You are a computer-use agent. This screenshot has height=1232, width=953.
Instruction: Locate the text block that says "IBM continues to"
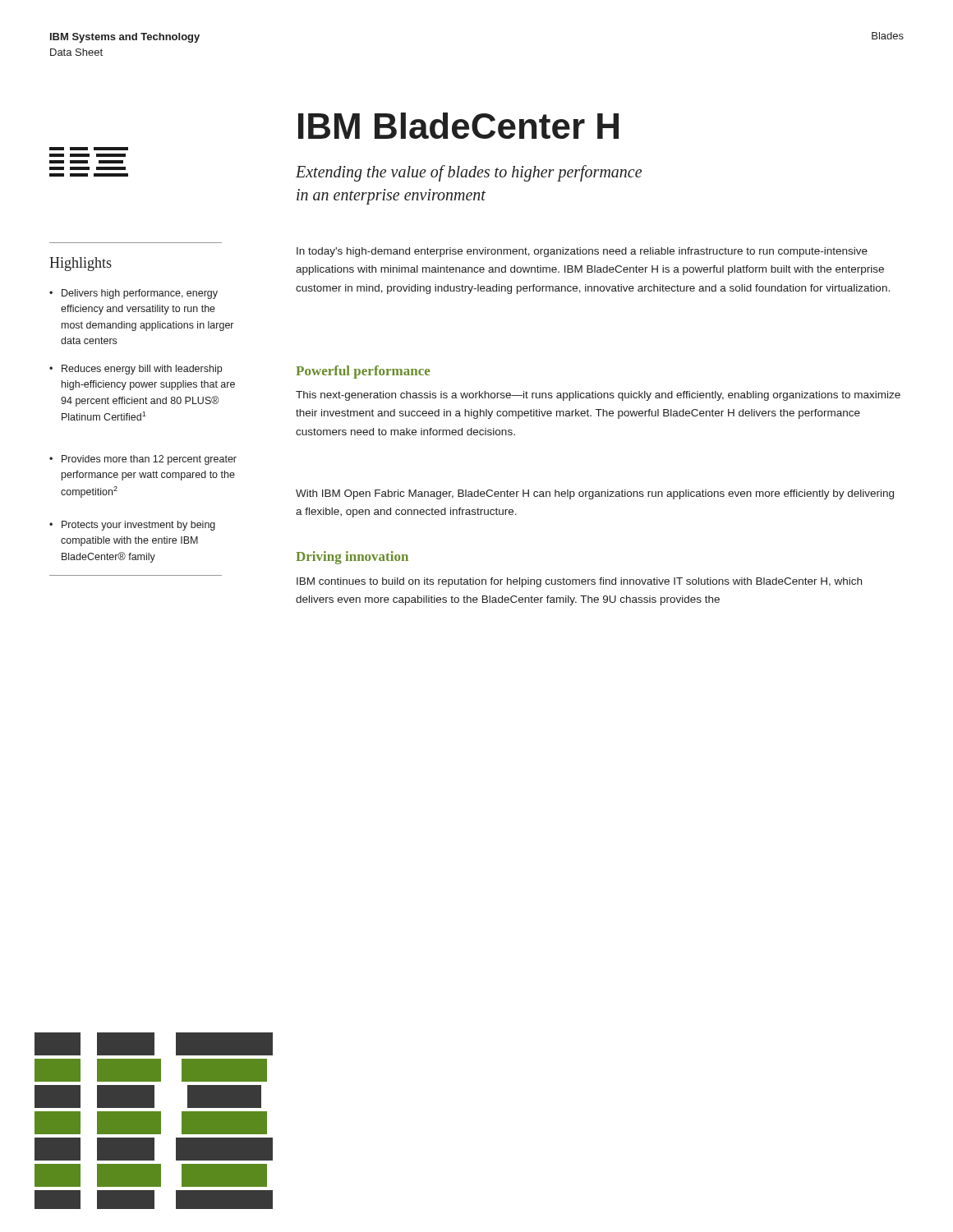(x=579, y=590)
